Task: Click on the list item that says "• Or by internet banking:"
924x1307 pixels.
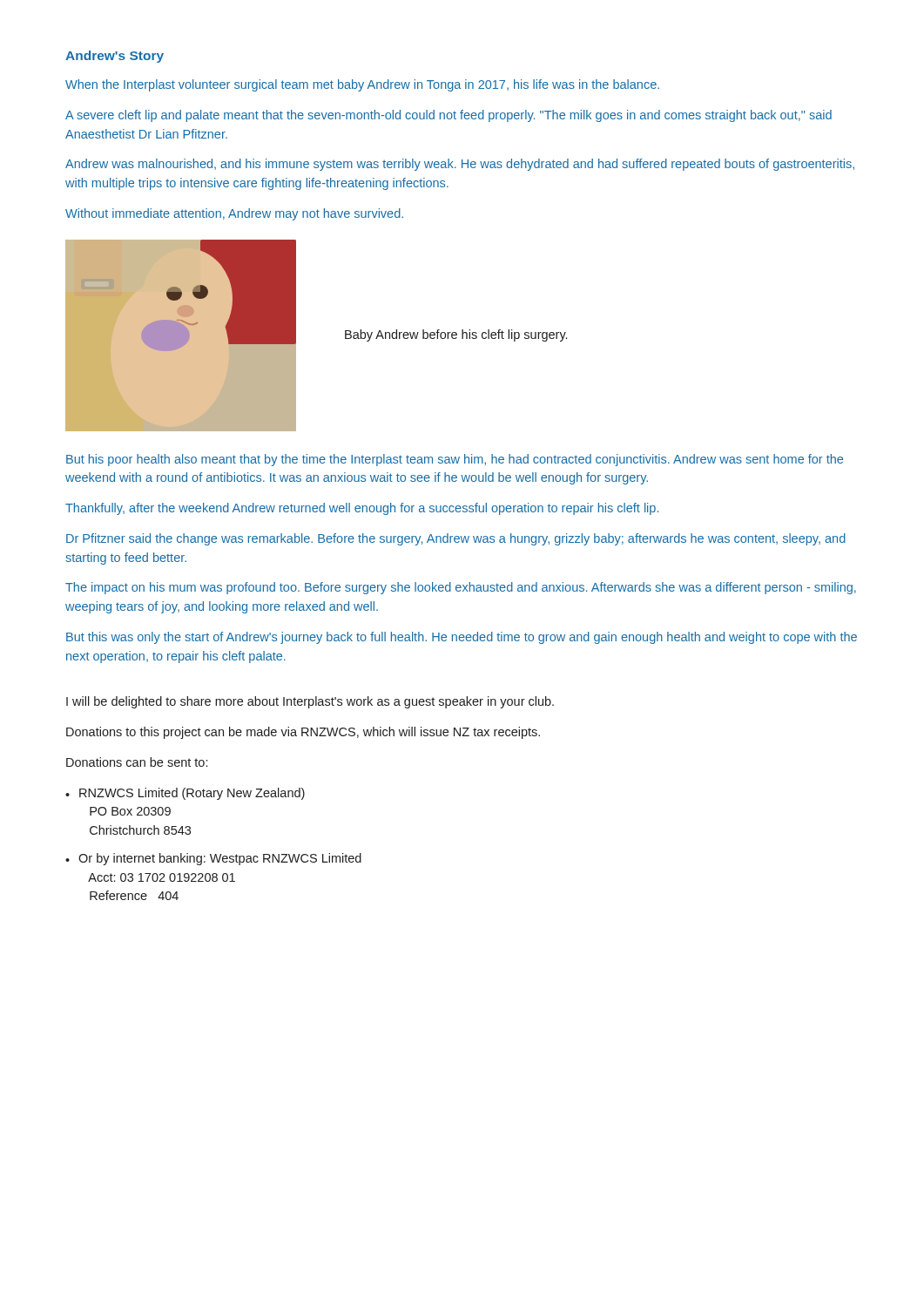Action: [213, 859]
